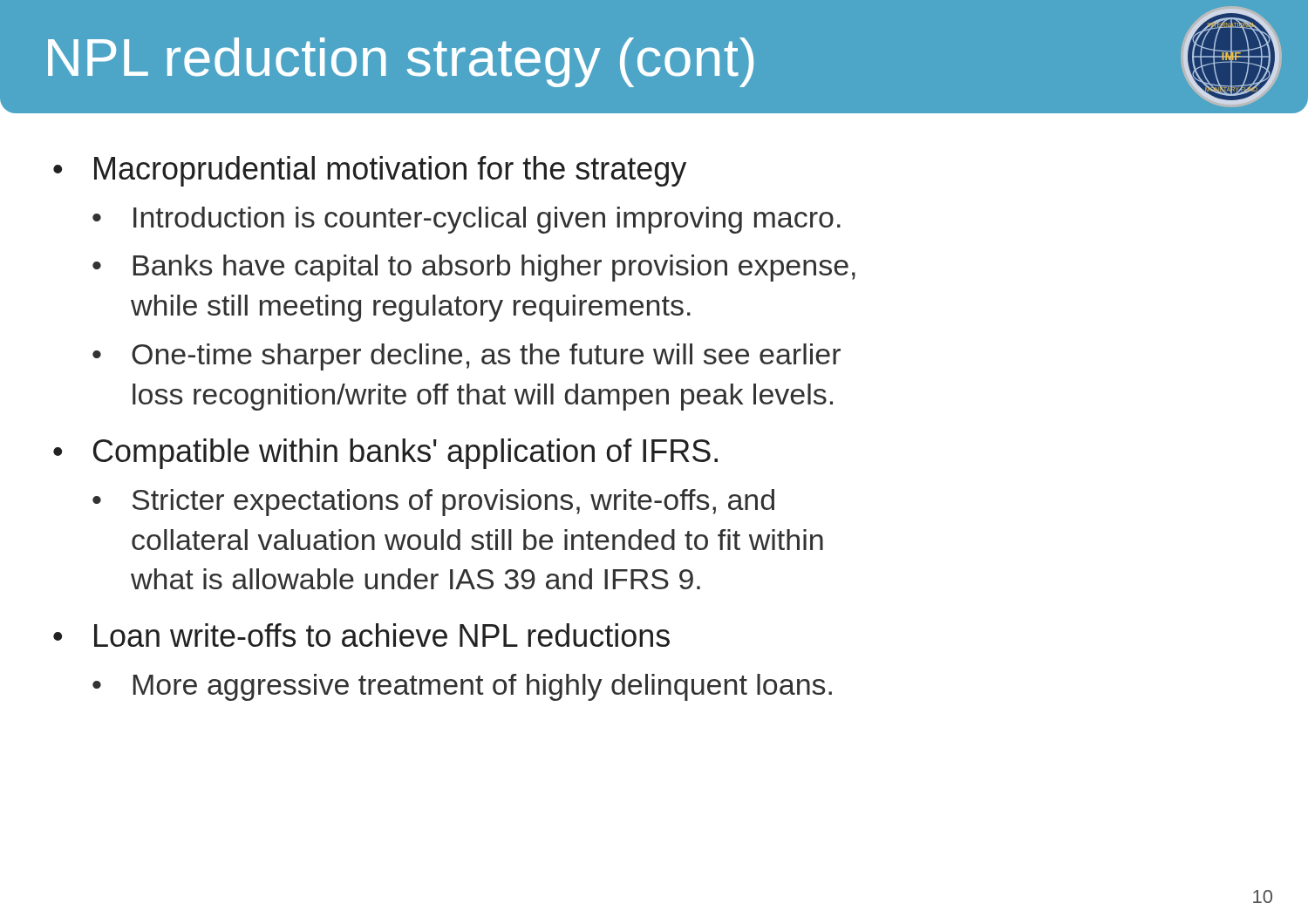Find the list item with the text "More aggressive treatment"
This screenshot has height=924, width=1308.
[x=483, y=684]
